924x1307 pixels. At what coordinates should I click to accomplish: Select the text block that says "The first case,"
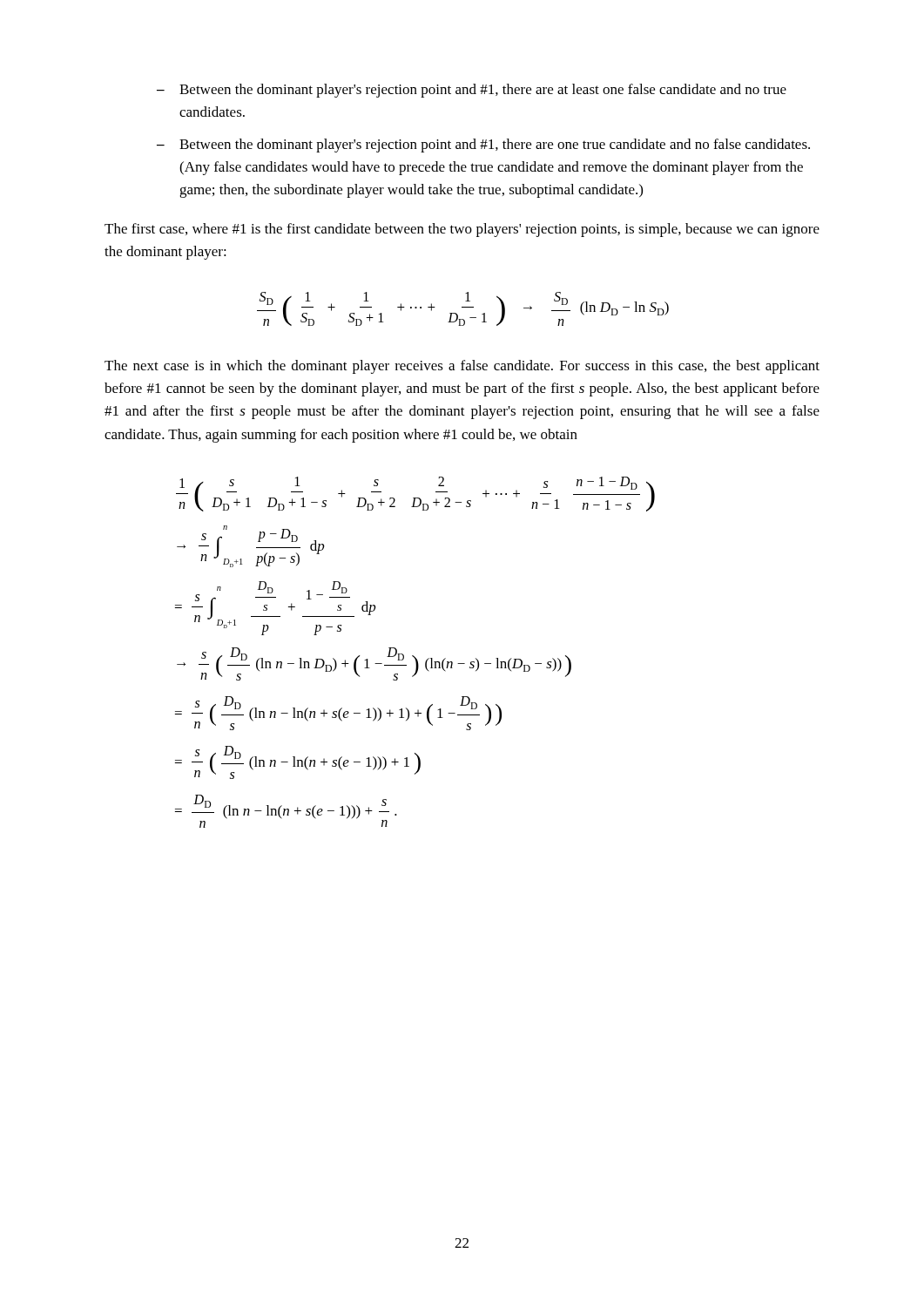462,240
